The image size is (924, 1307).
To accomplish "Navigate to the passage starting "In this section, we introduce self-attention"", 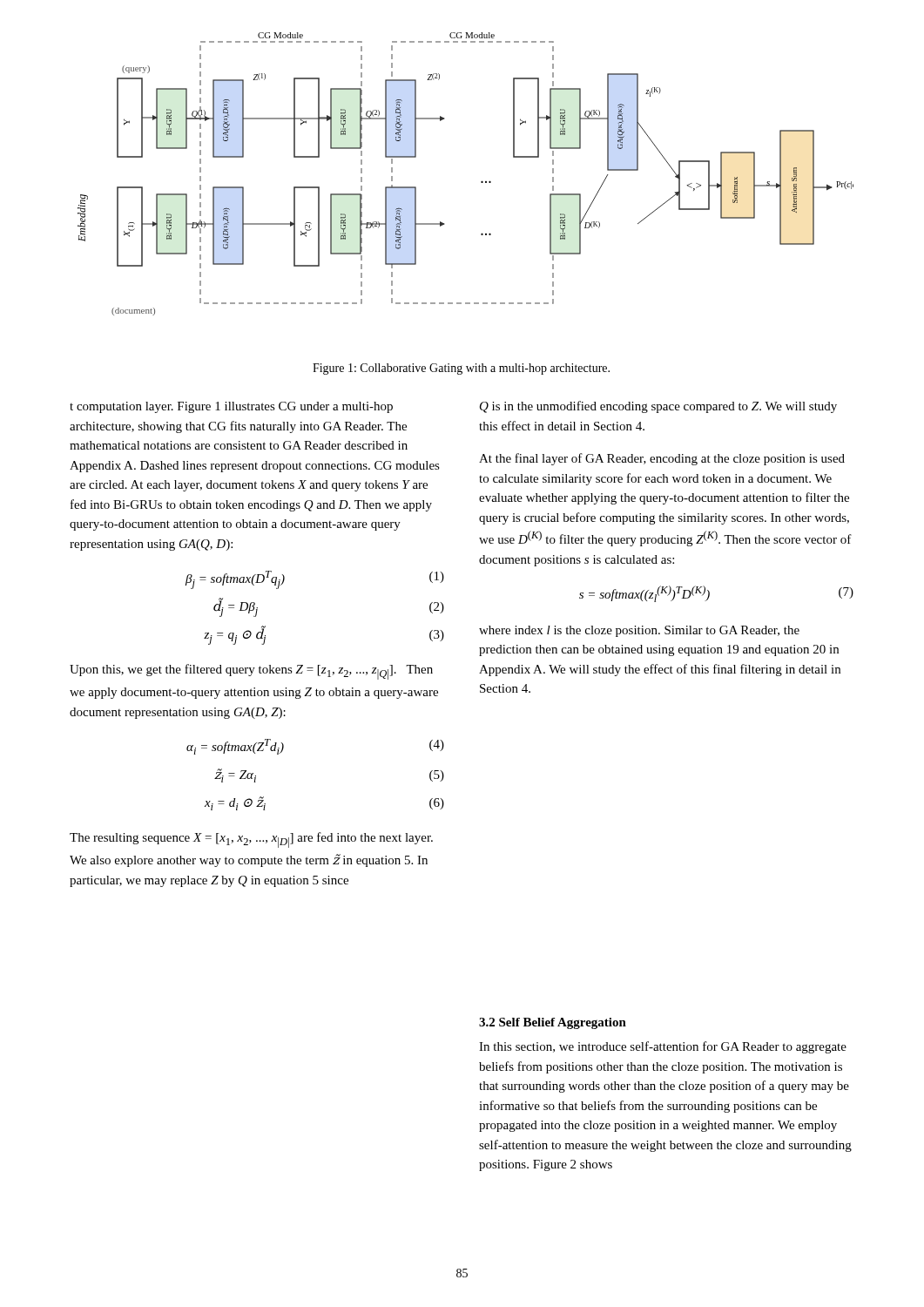I will pos(666,1105).
